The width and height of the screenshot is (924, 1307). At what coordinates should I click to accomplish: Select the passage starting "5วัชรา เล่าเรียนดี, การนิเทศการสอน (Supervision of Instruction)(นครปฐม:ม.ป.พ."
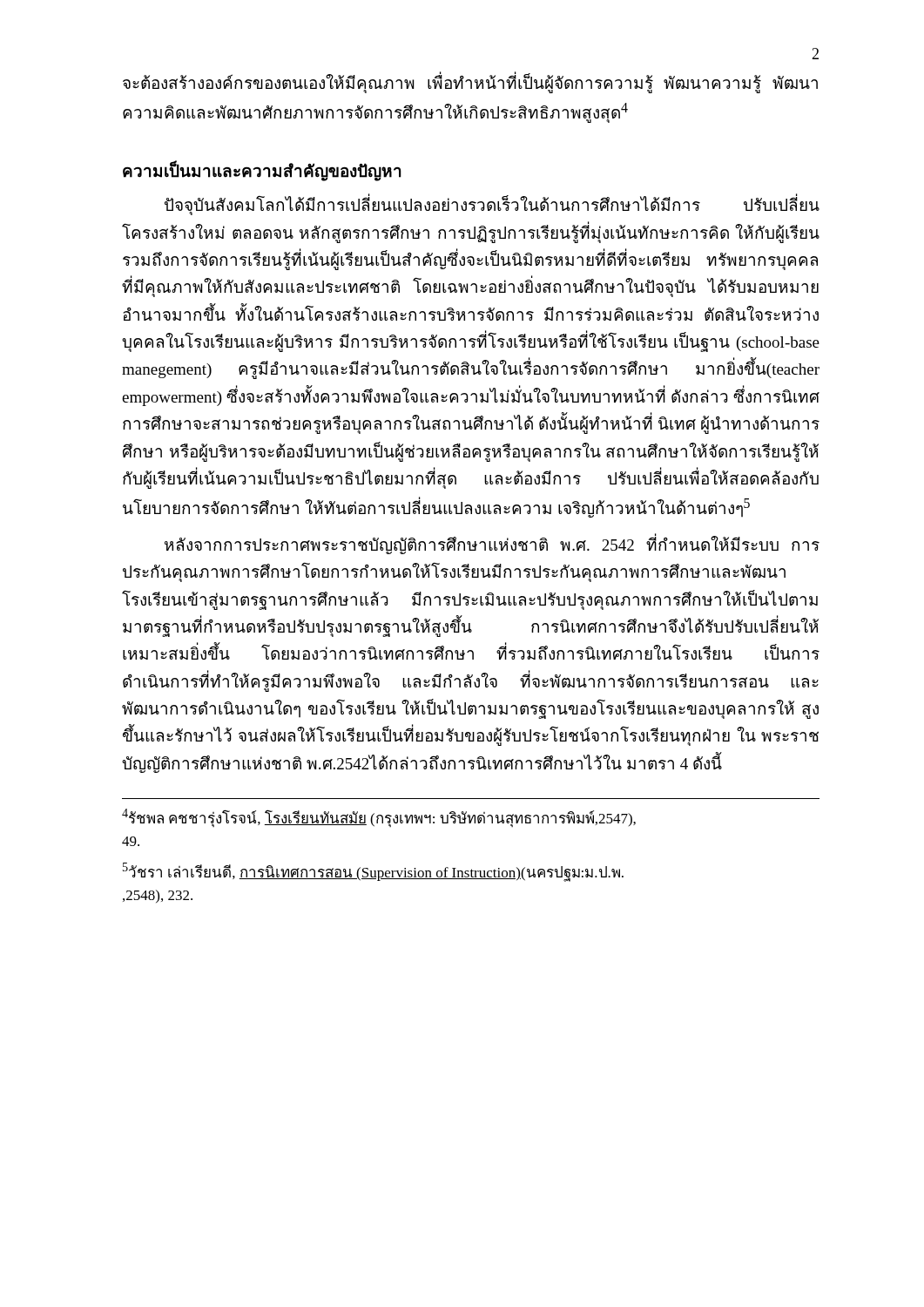click(x=373, y=871)
